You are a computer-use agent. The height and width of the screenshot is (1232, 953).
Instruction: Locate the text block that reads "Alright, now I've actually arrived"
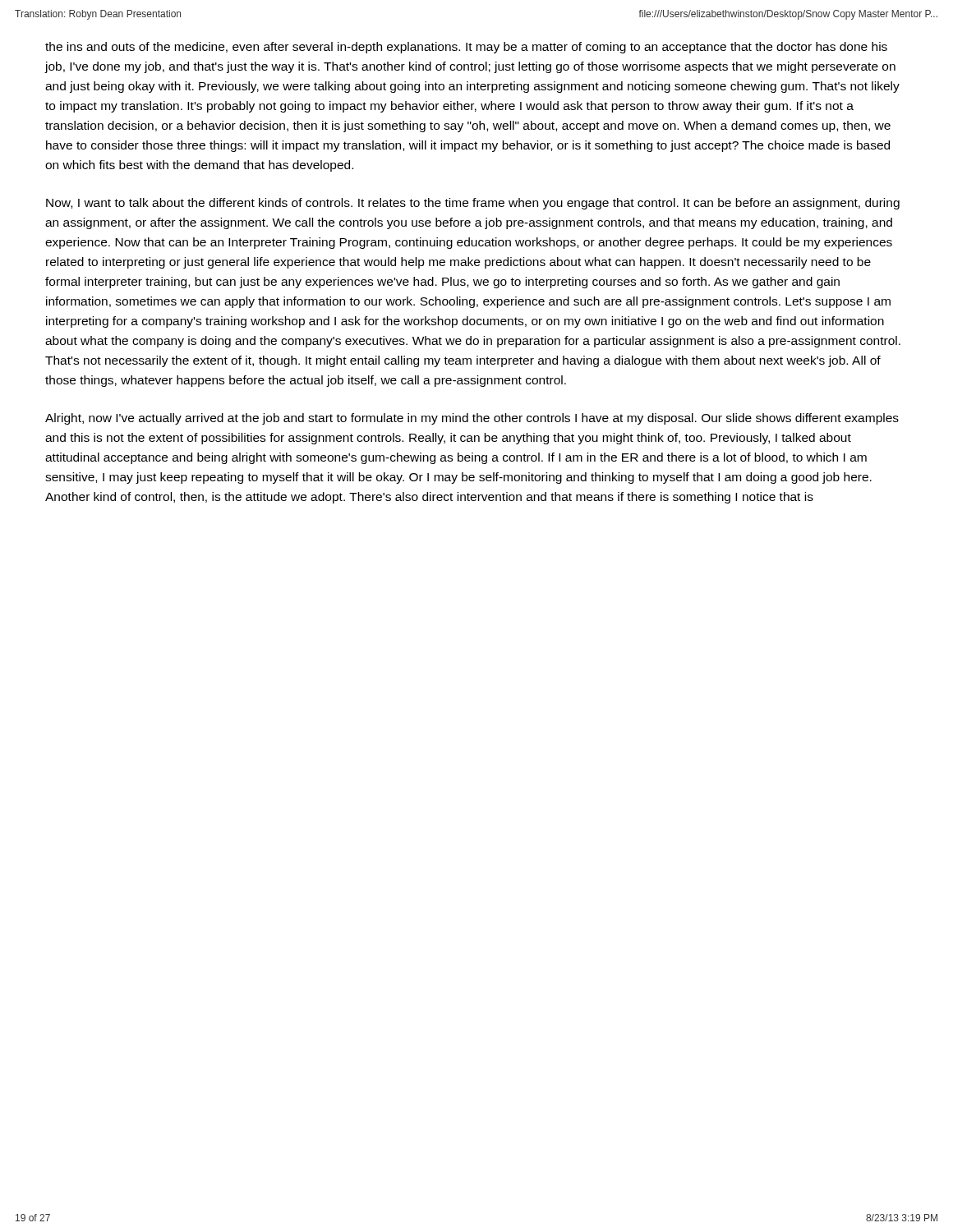click(472, 457)
